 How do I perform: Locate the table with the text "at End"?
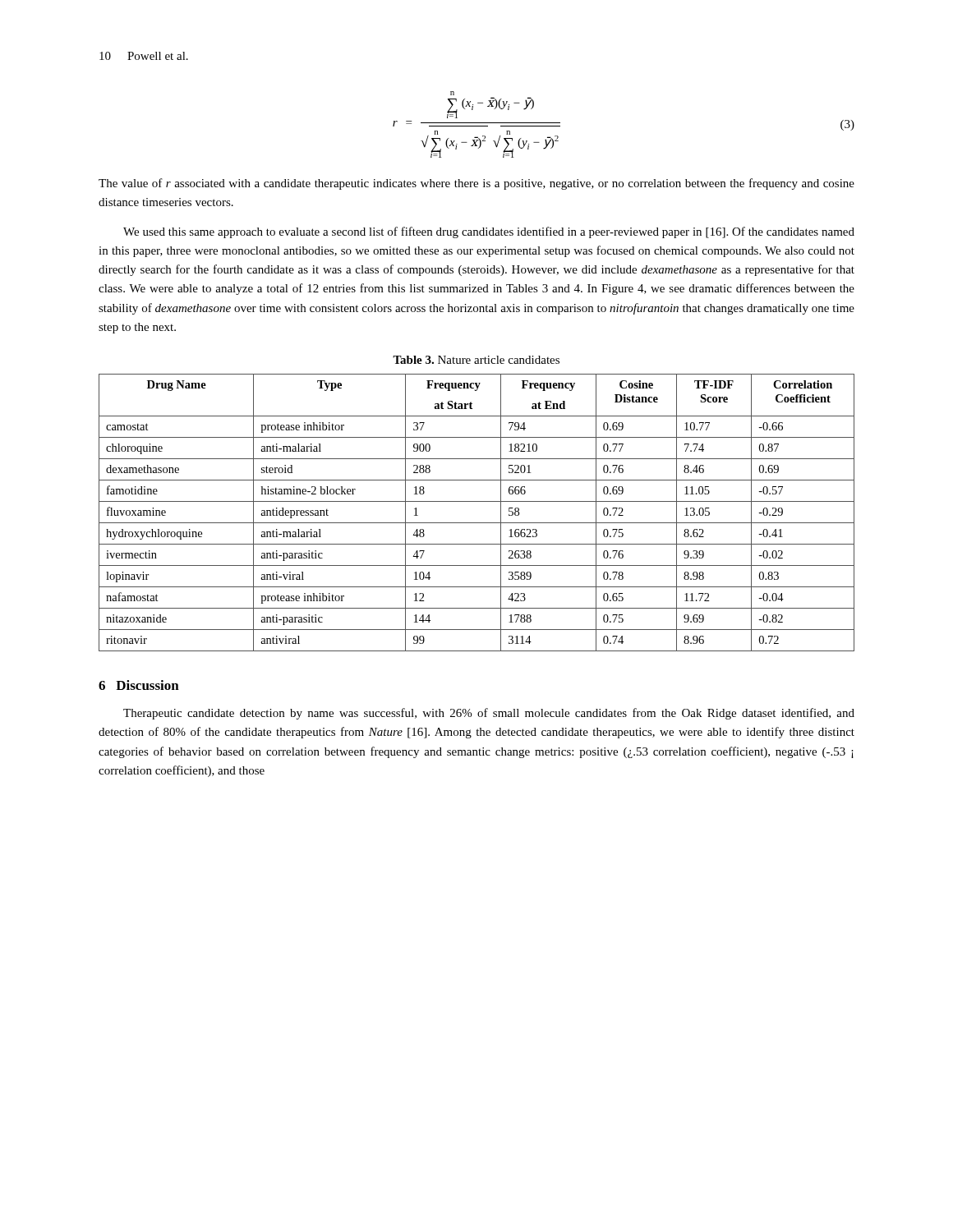(x=476, y=513)
